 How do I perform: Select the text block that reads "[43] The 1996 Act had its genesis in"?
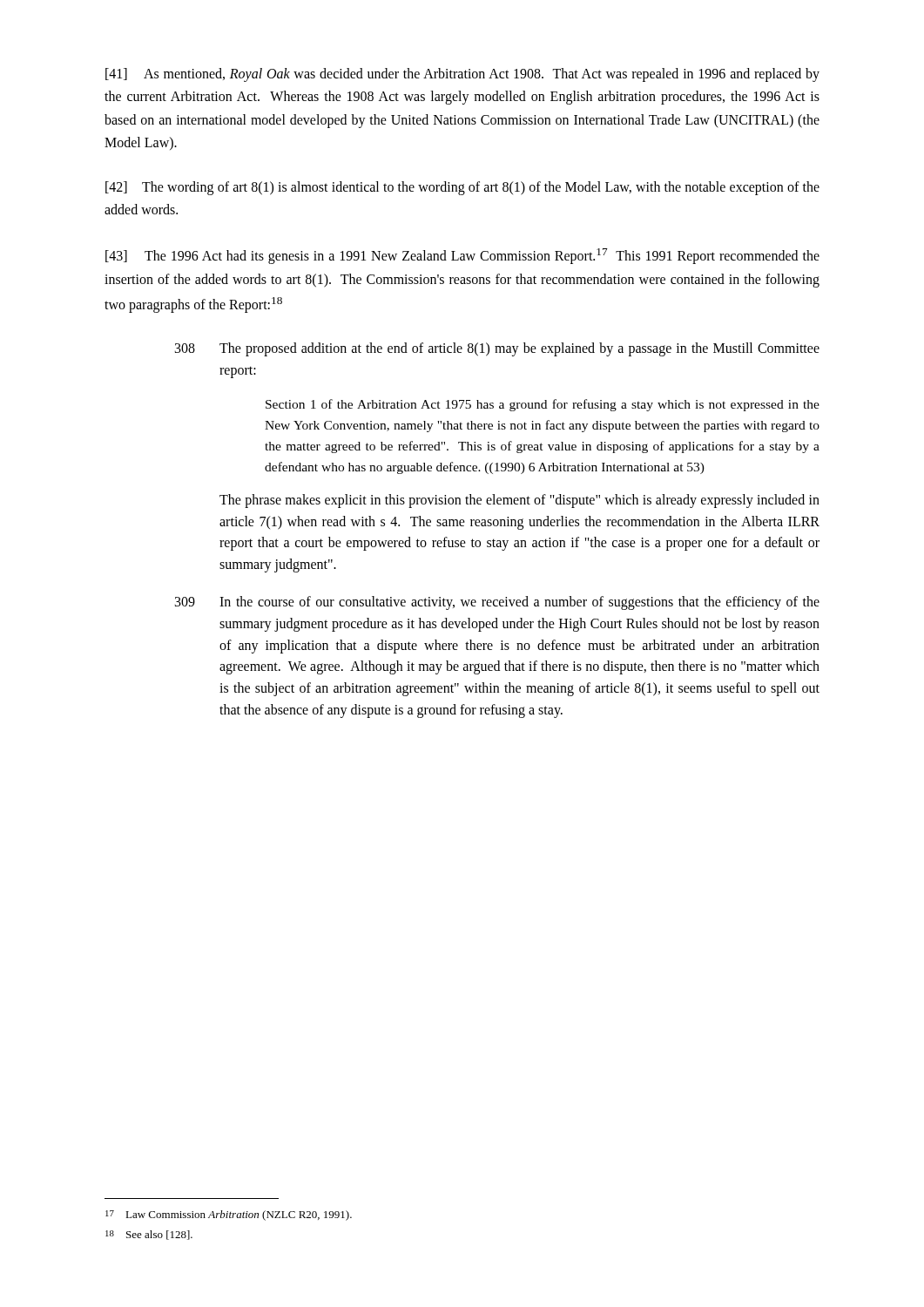[x=462, y=279]
